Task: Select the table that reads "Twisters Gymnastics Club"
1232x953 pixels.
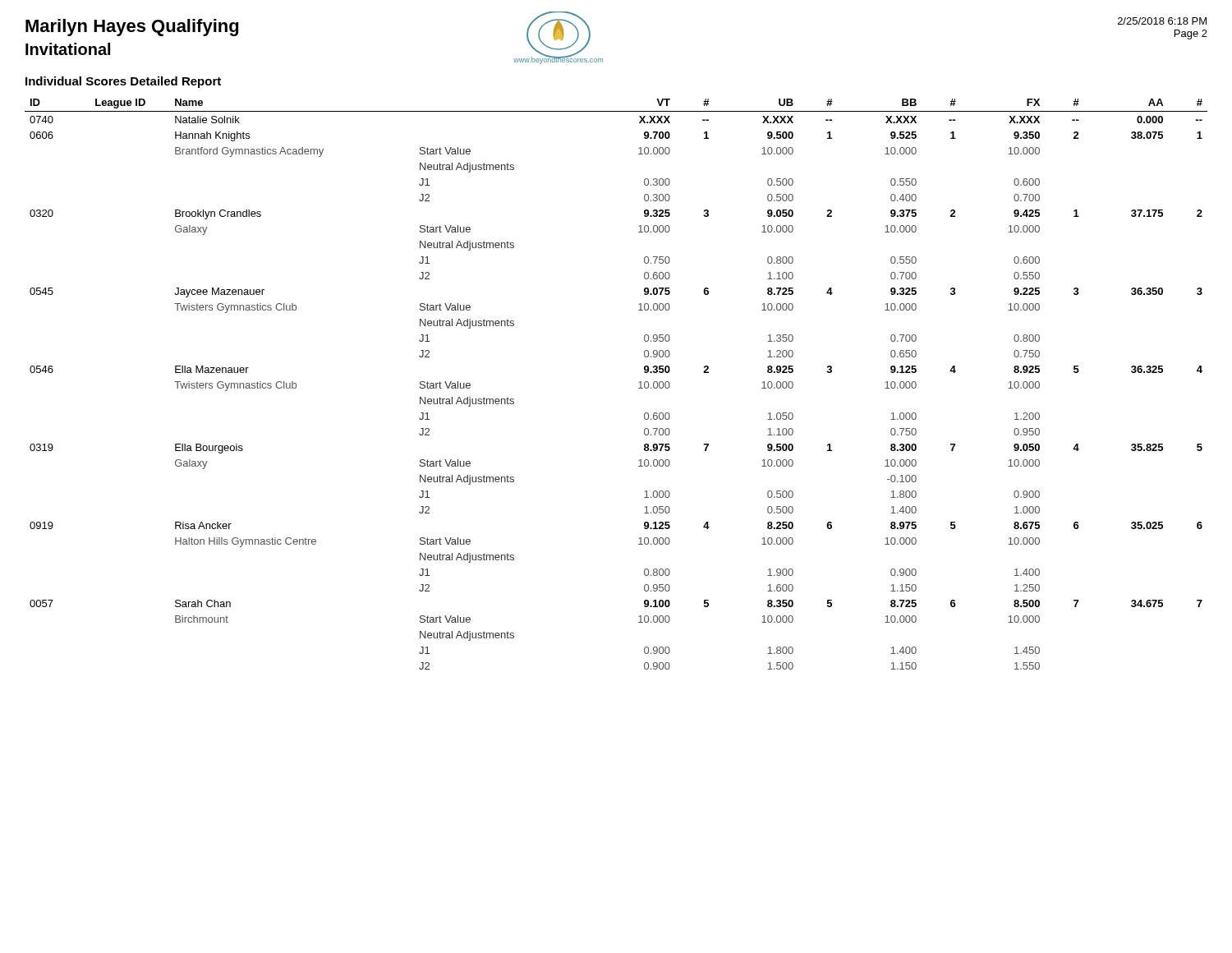Action: pos(616,384)
